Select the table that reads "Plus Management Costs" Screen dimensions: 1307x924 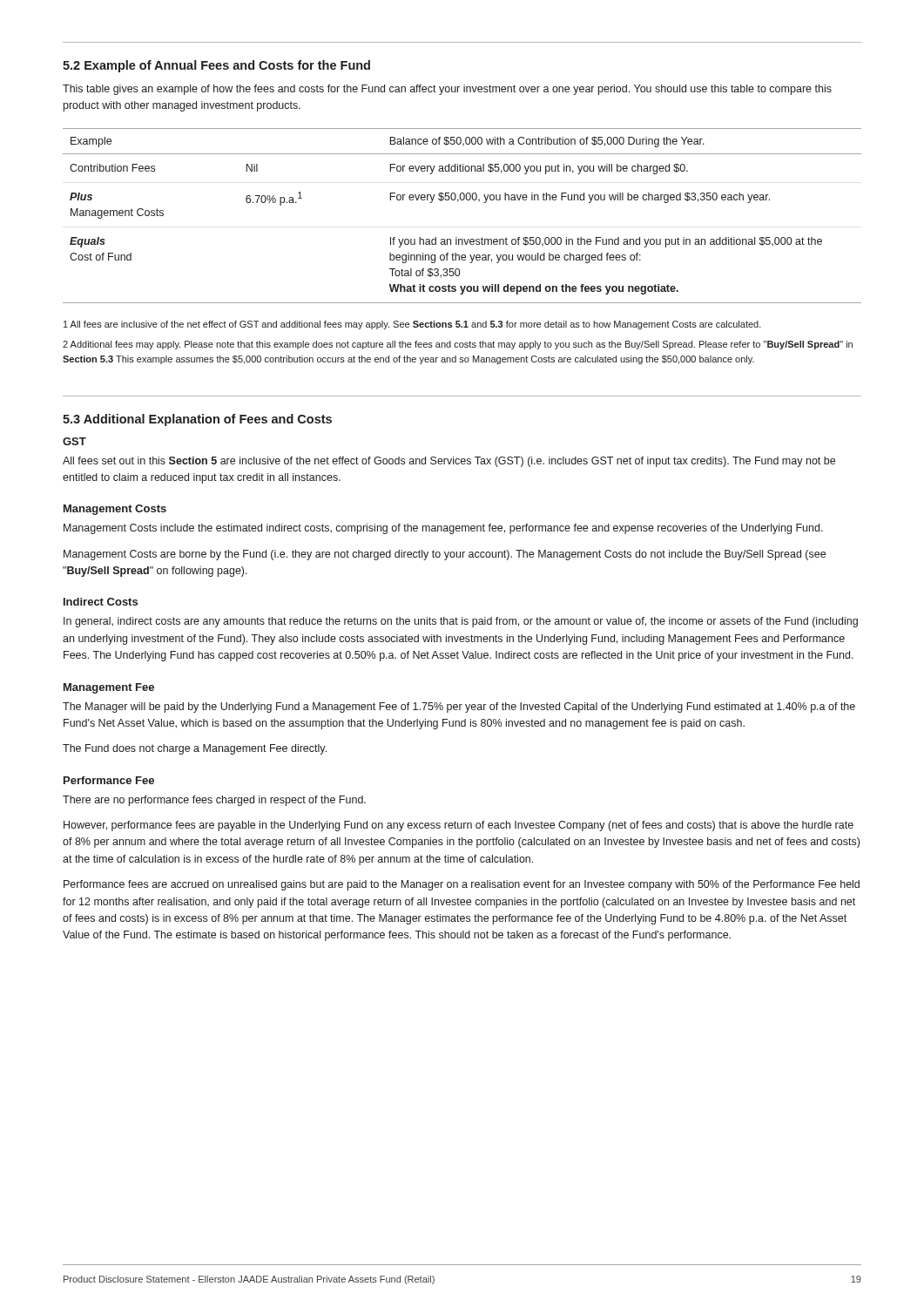pyautogui.click(x=462, y=216)
